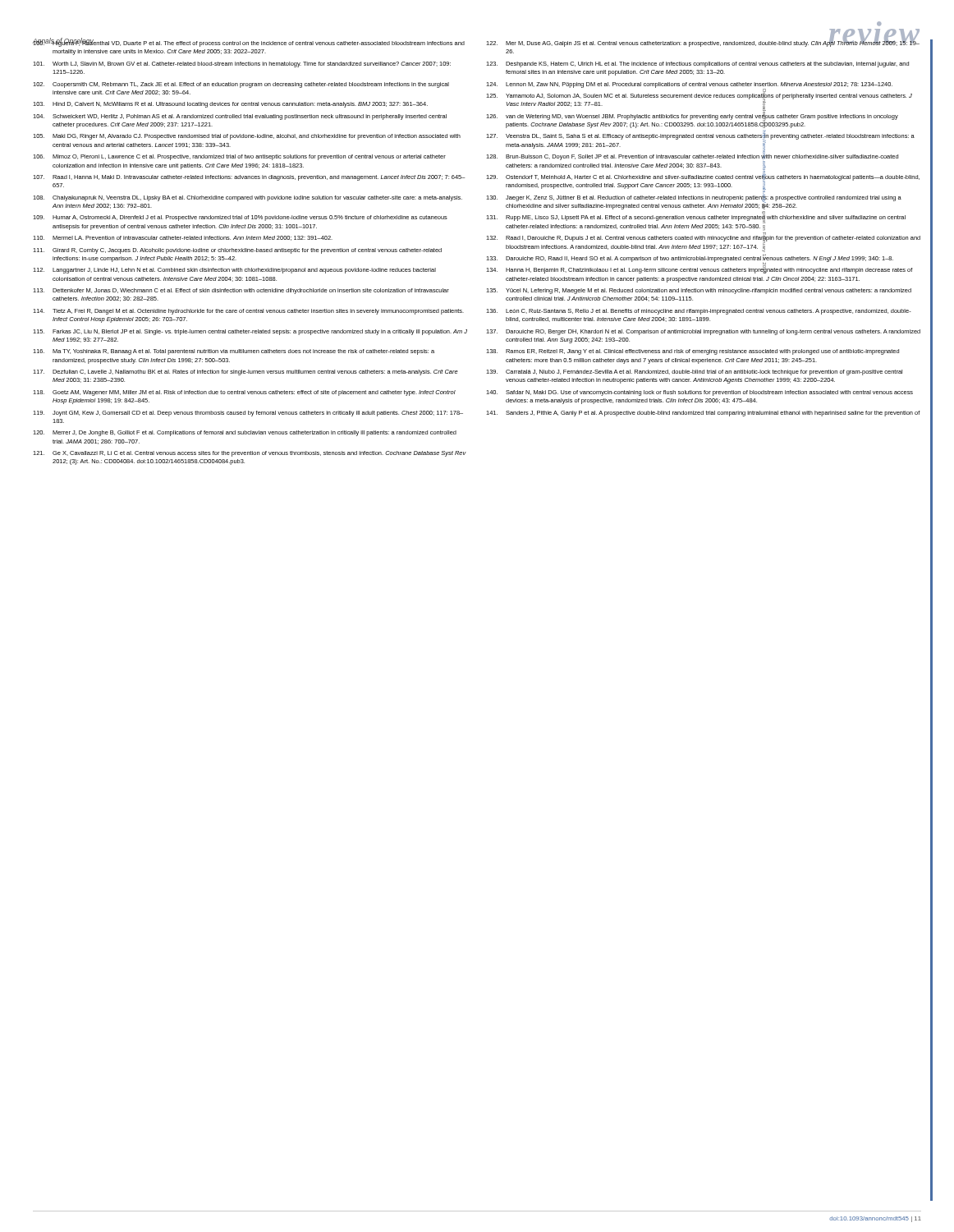This screenshot has width=954, height=1232.
Task: Locate the list item that reads "102. Coopersmith CM, Rebmann TL,"
Action: click(250, 89)
